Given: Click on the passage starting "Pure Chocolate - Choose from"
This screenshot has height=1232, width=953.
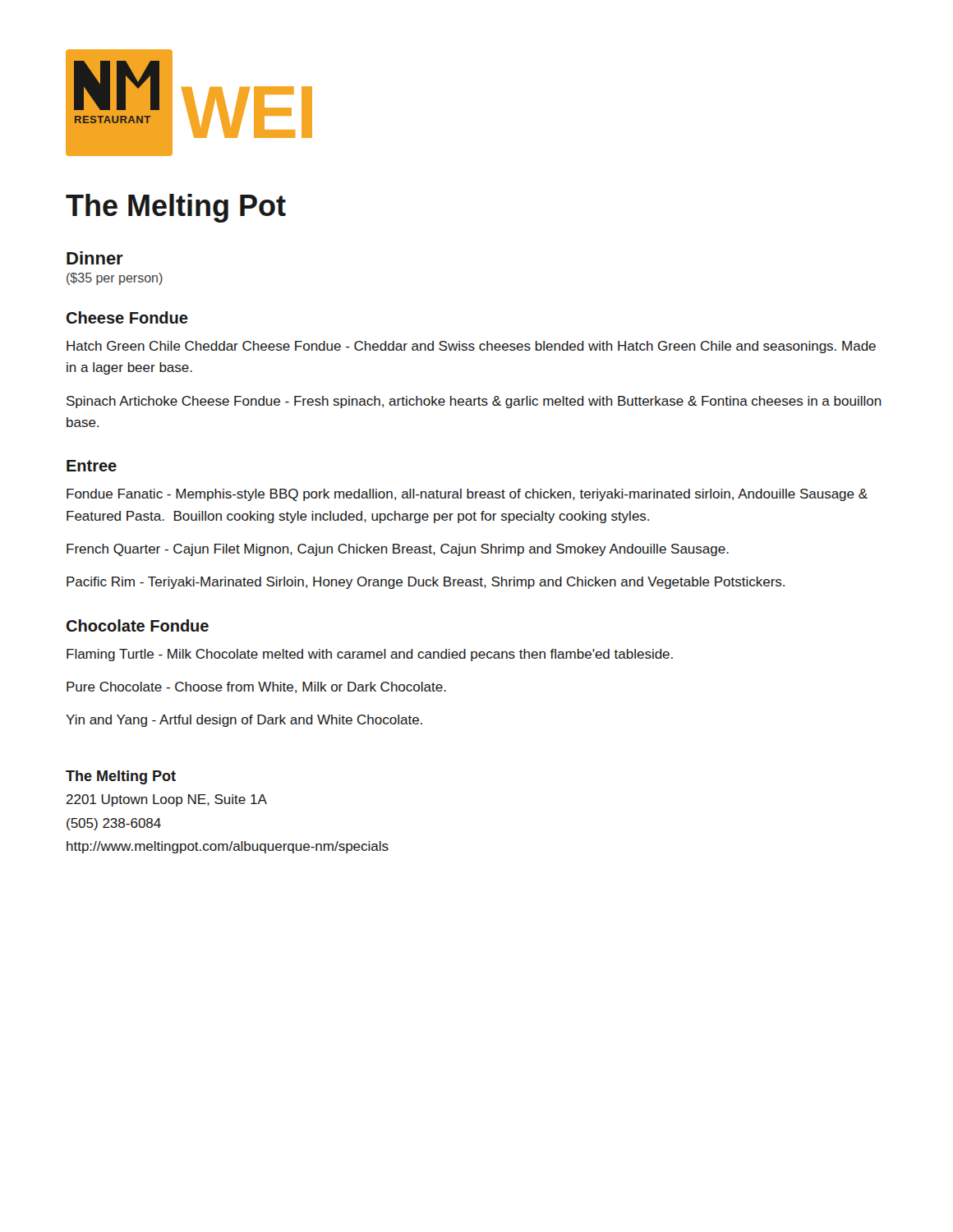Looking at the screenshot, I should (x=256, y=687).
